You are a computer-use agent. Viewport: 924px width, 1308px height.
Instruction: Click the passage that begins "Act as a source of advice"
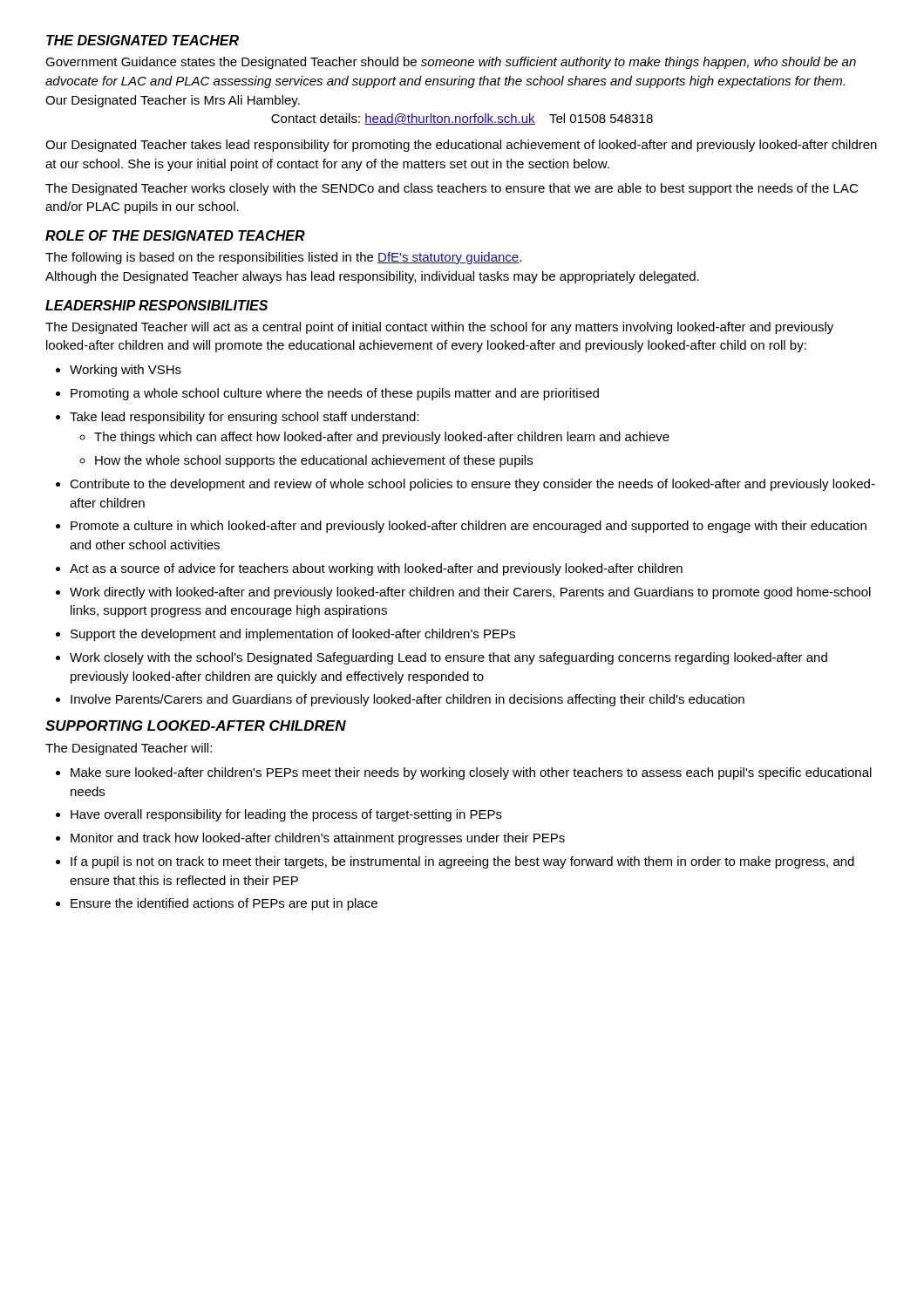(376, 568)
